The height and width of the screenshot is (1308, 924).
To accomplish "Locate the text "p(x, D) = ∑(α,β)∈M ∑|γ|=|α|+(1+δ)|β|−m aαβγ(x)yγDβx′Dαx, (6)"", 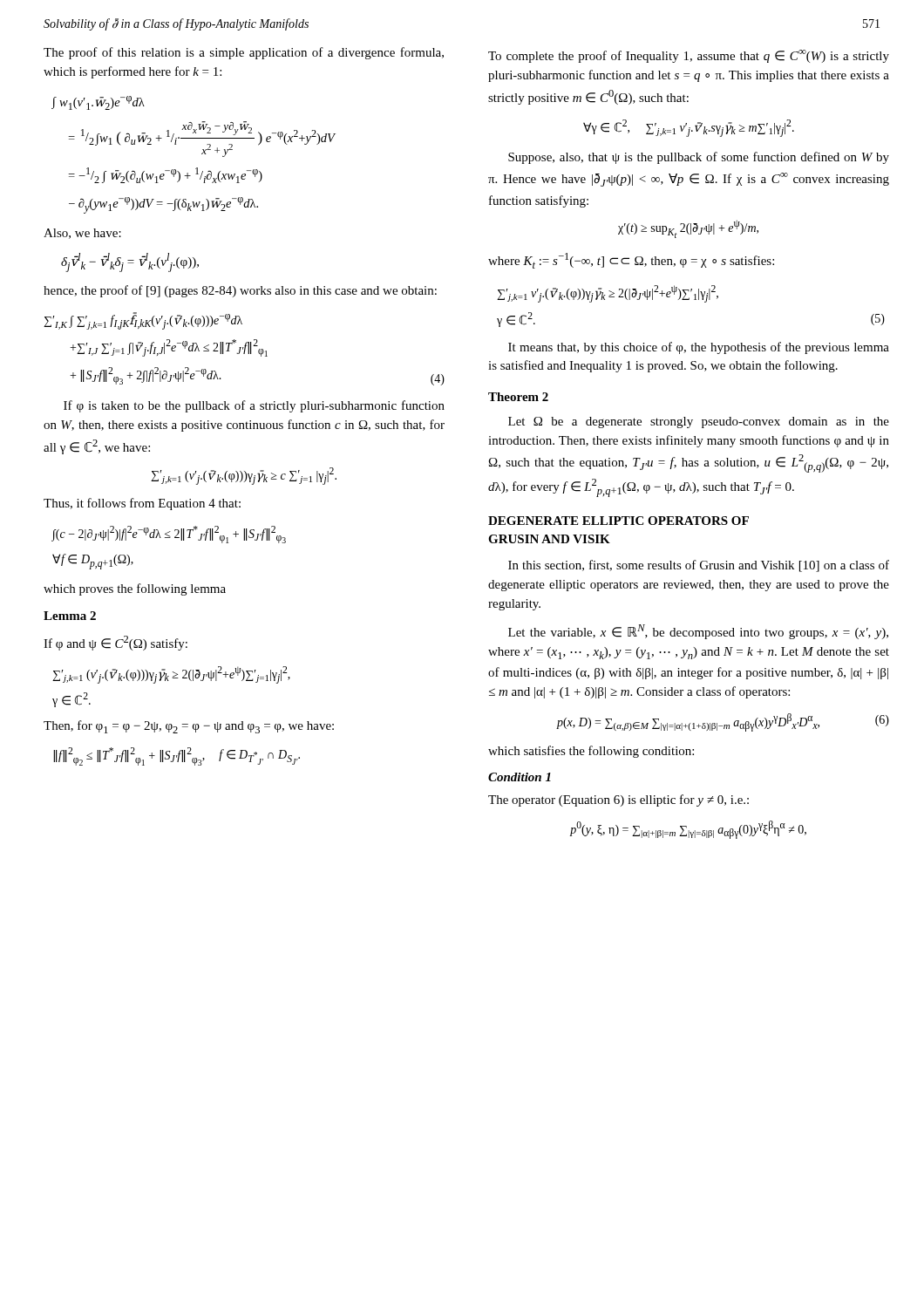I will [689, 722].
